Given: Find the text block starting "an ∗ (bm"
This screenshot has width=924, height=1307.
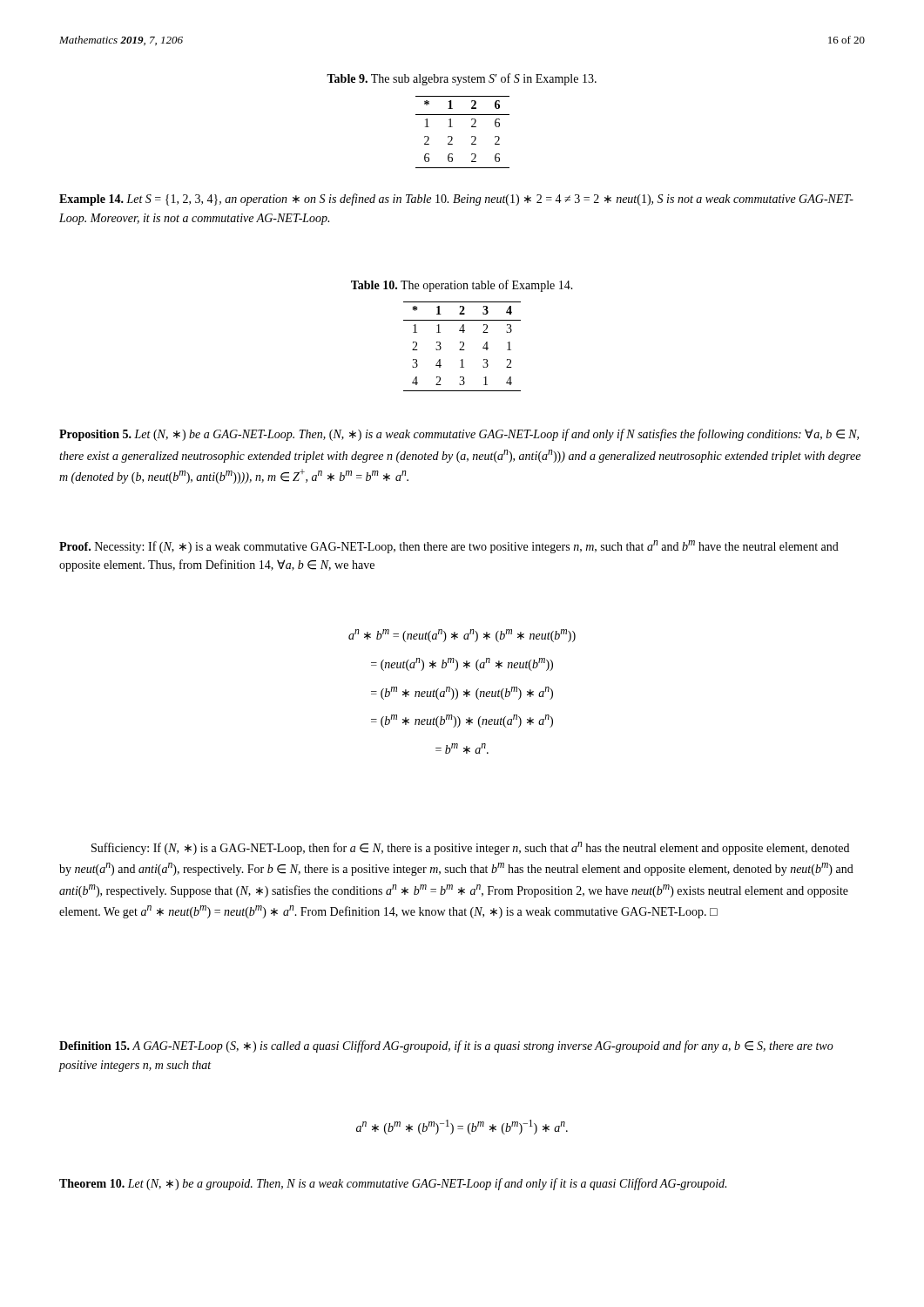Looking at the screenshot, I should (x=462, y=1126).
